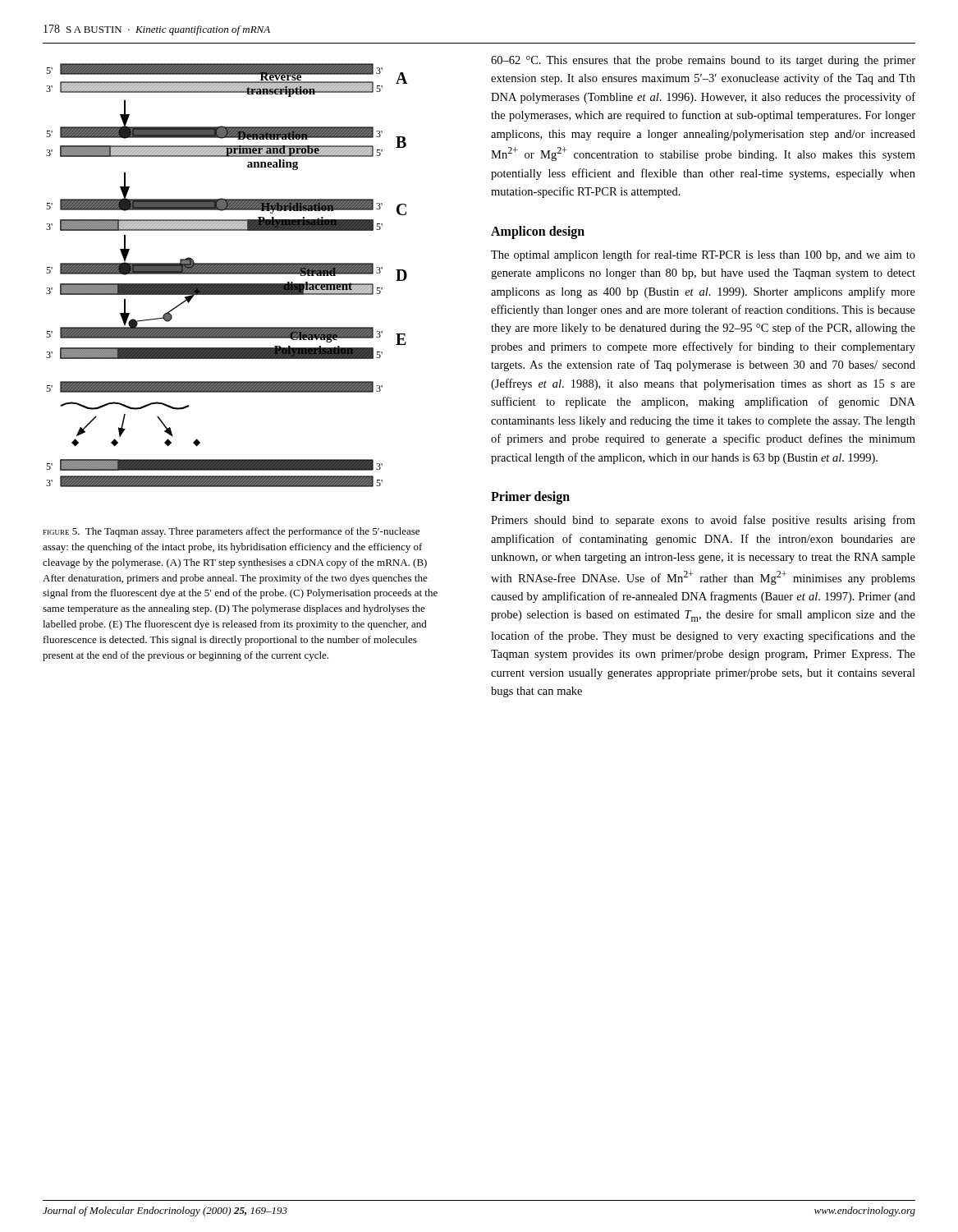
Task: Select the text block that reads "The optimal amplicon"
Action: [x=703, y=356]
